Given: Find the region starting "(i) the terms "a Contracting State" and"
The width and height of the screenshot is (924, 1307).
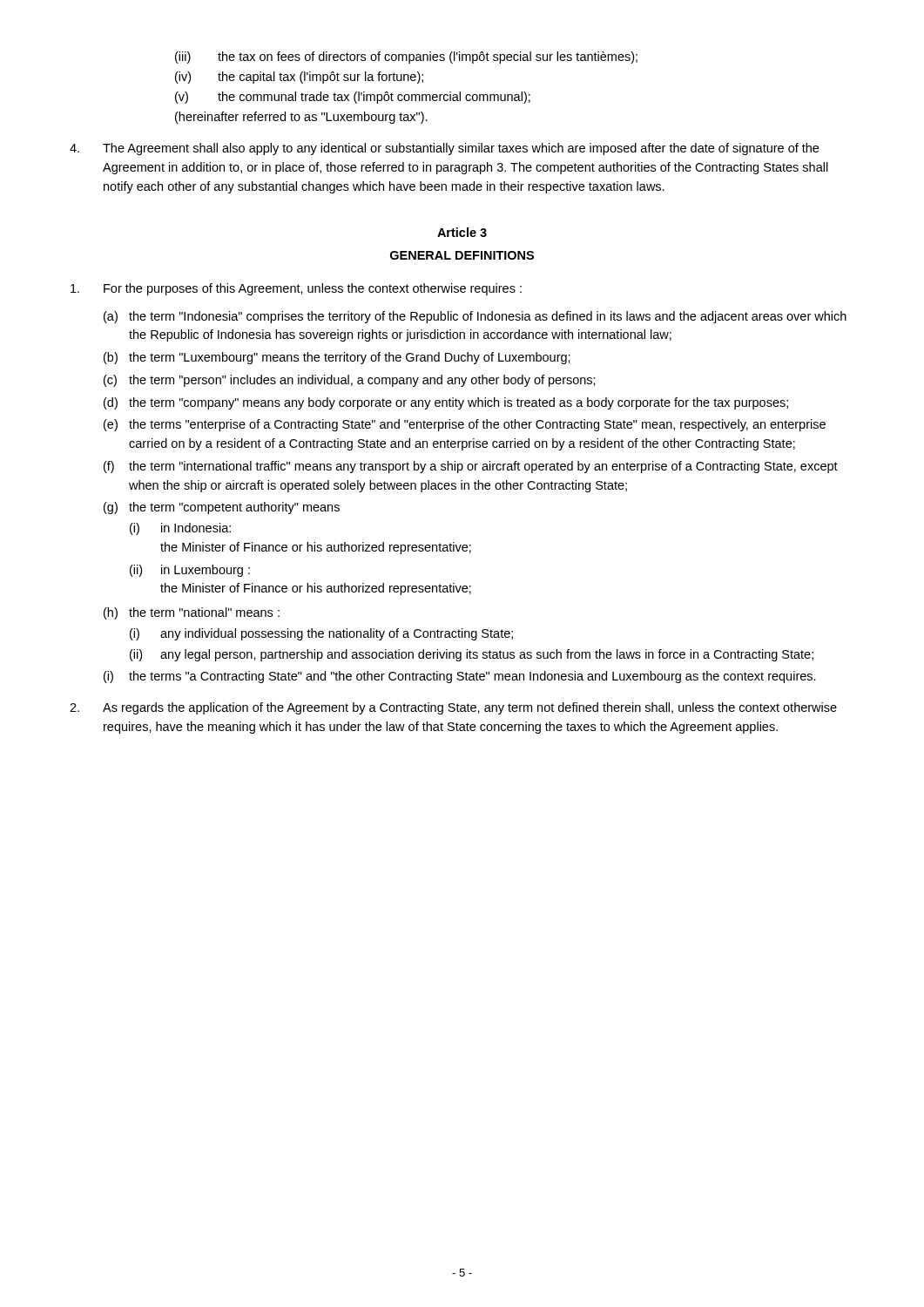Looking at the screenshot, I should (479, 677).
